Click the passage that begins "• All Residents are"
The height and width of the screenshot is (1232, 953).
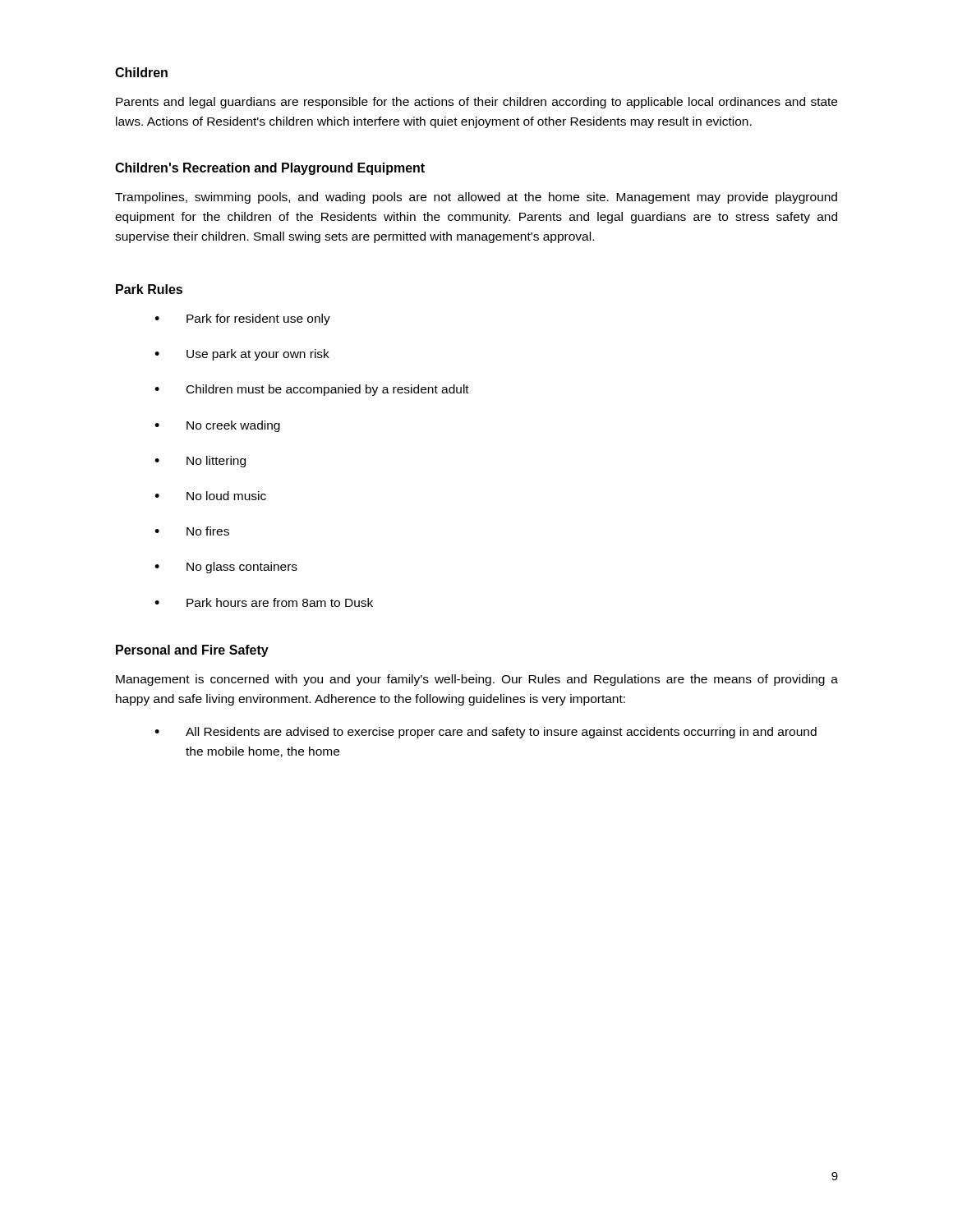pyautogui.click(x=496, y=742)
